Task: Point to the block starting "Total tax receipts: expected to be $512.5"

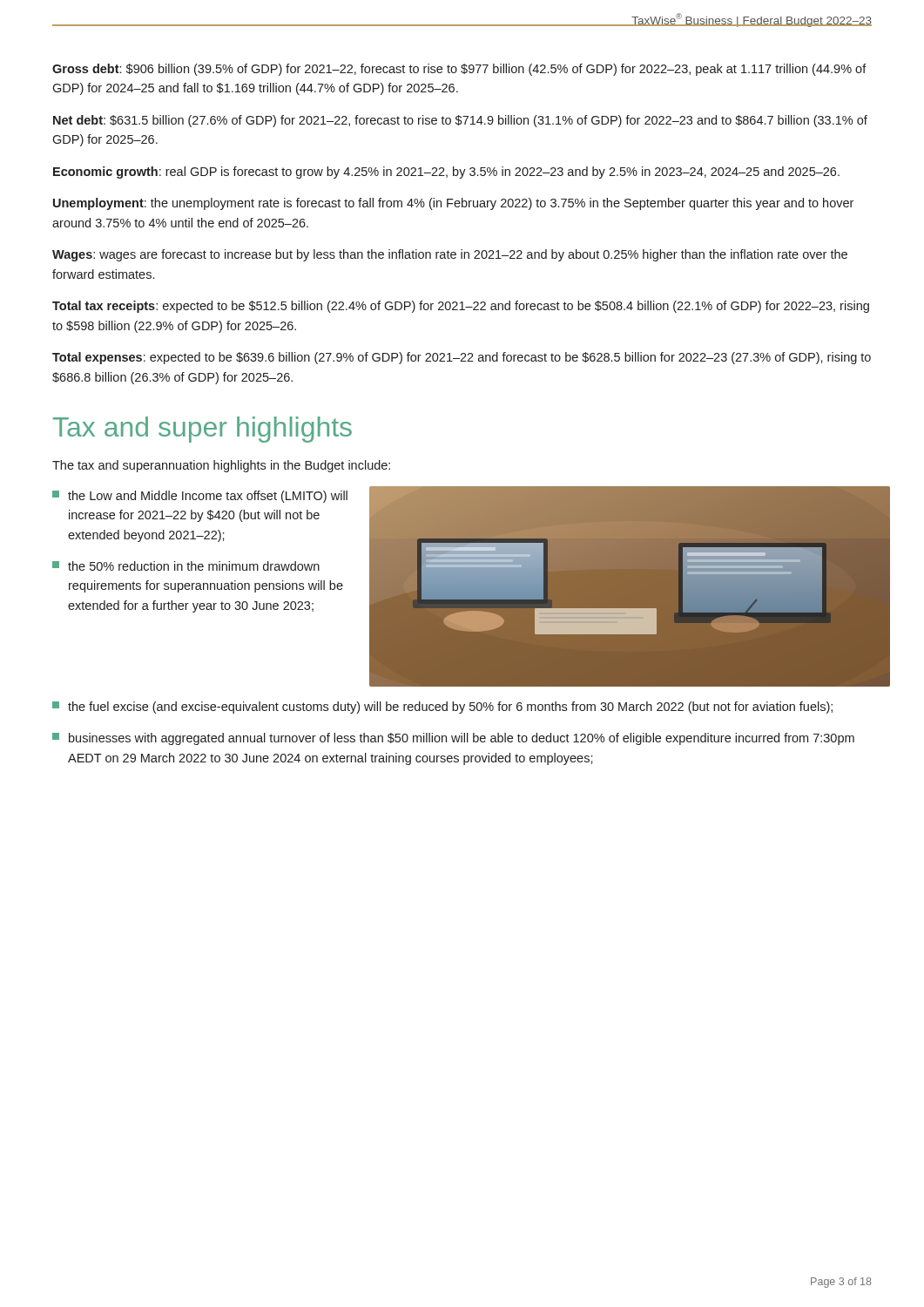Action: 461,316
